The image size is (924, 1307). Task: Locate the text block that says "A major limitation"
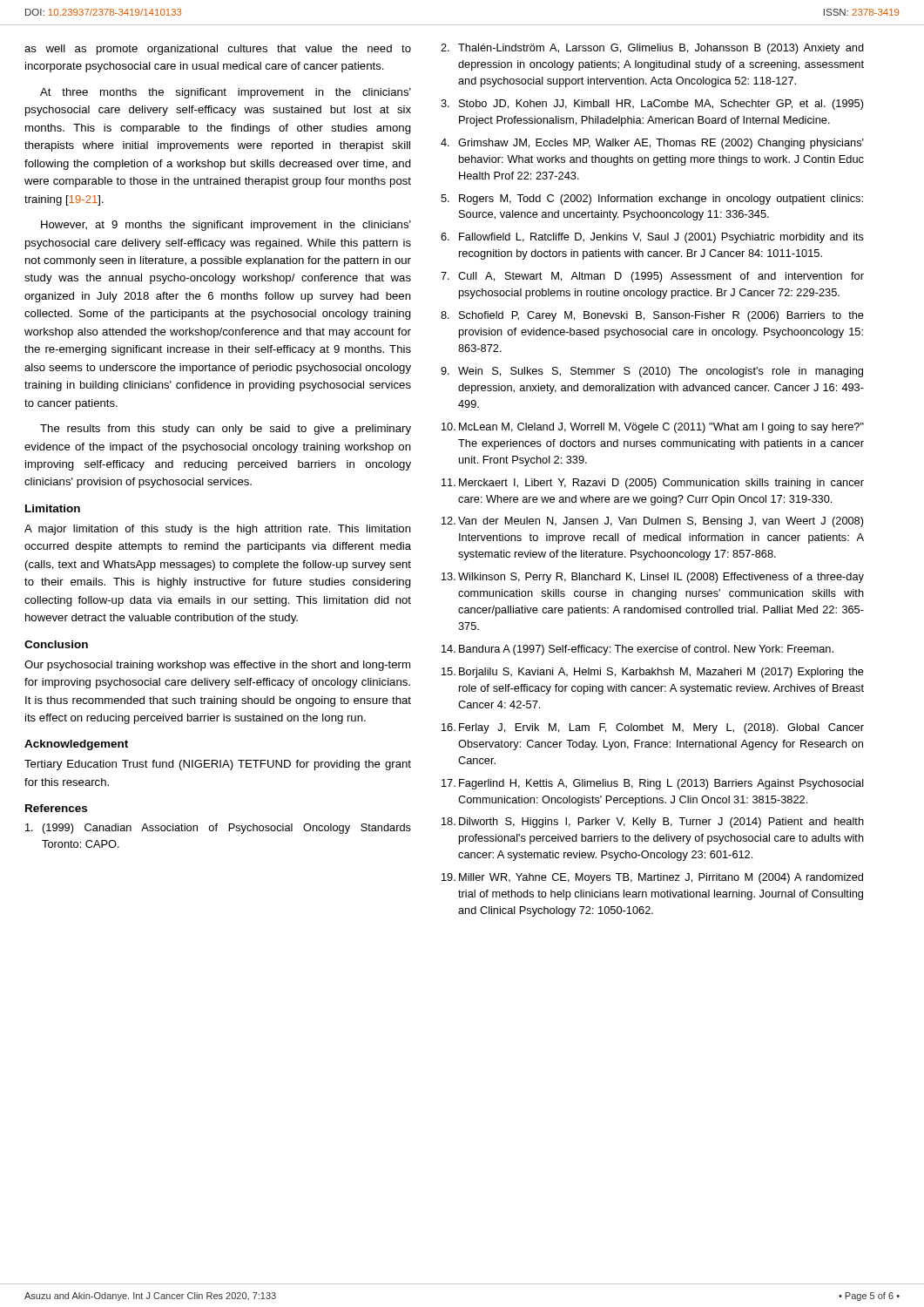click(x=218, y=574)
